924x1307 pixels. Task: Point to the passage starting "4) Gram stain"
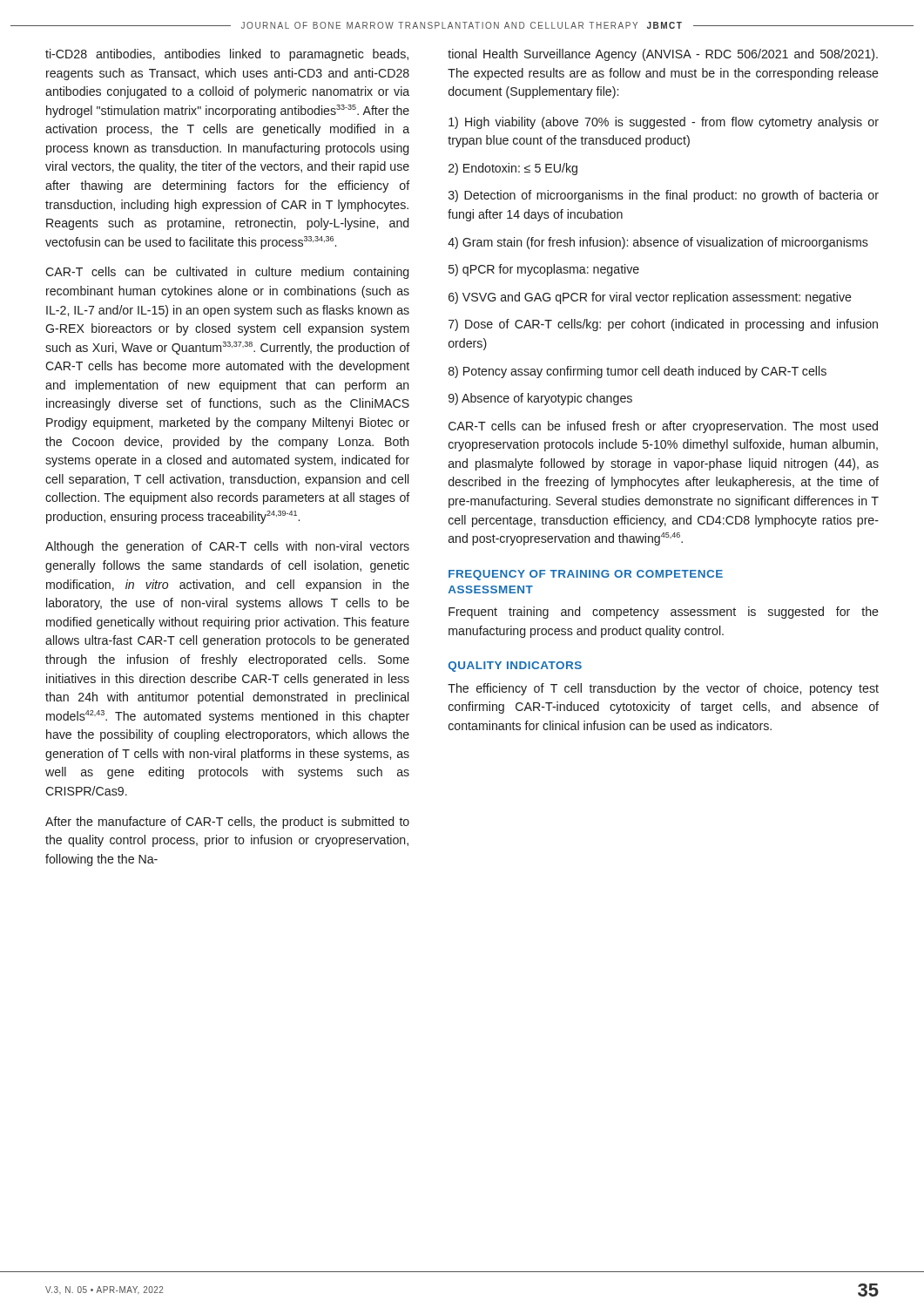click(x=663, y=243)
